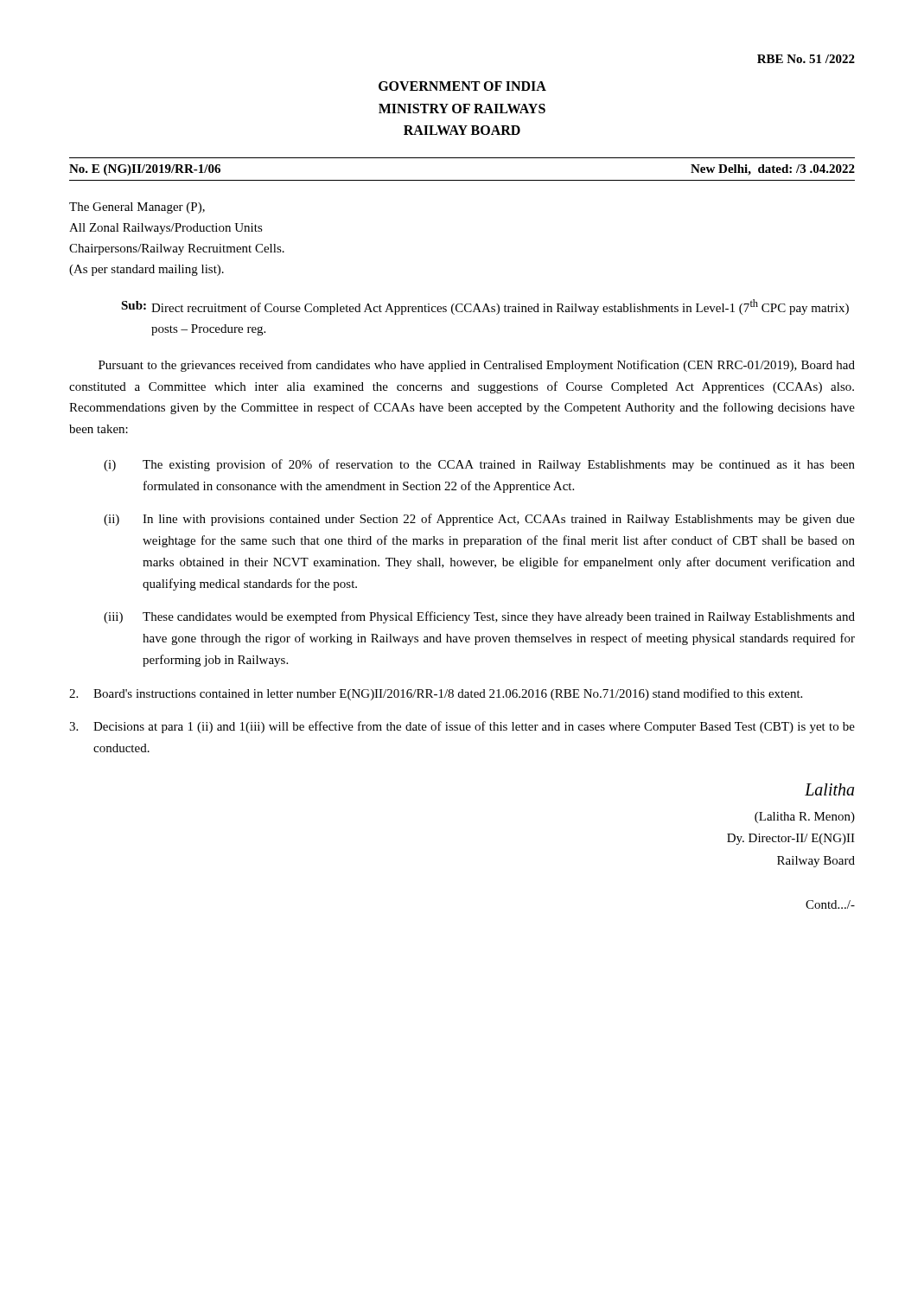Find the text block containing "Board's instructions contained in"
The image size is (924, 1297).
tap(462, 693)
